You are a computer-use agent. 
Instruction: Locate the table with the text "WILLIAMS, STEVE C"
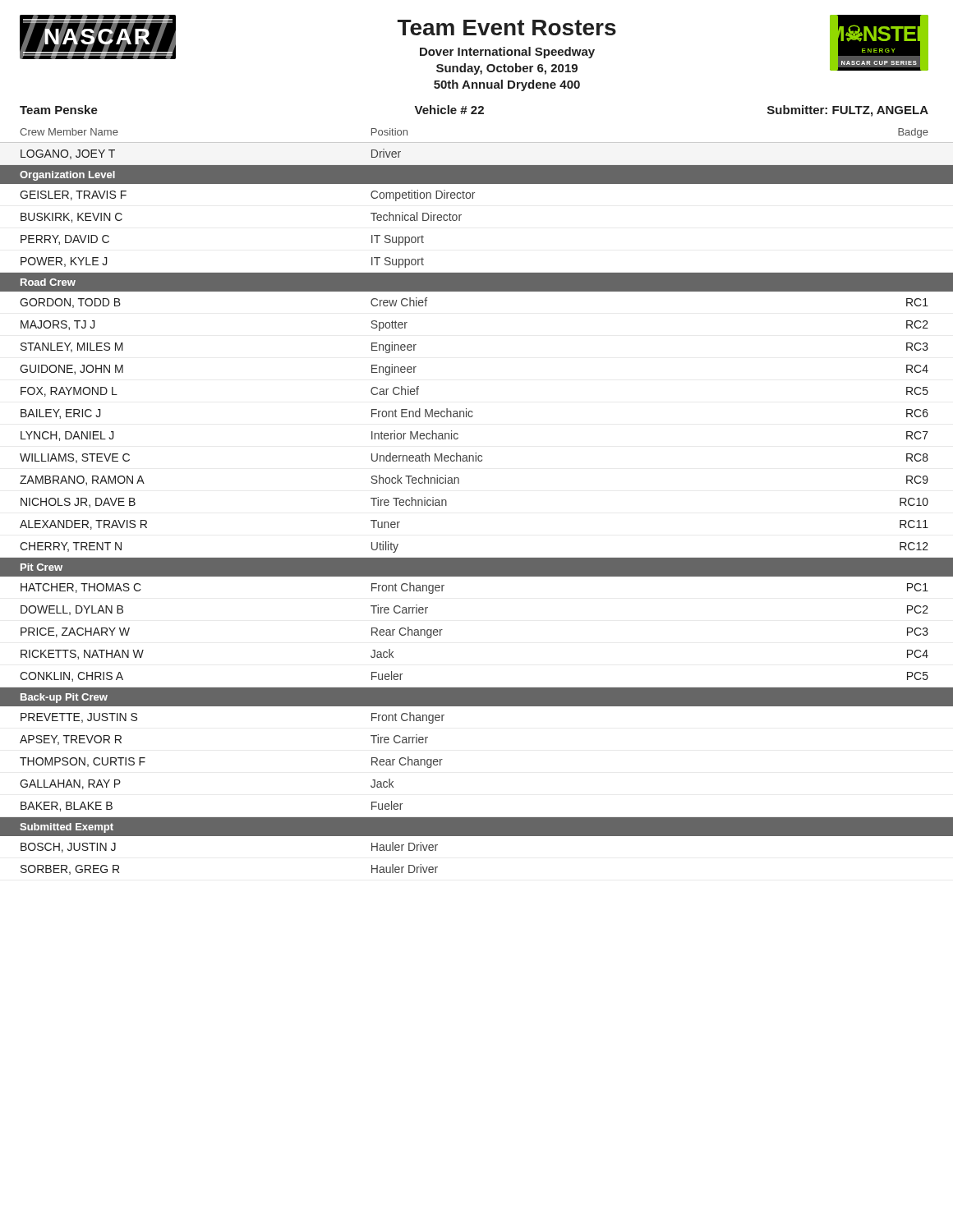click(476, 501)
